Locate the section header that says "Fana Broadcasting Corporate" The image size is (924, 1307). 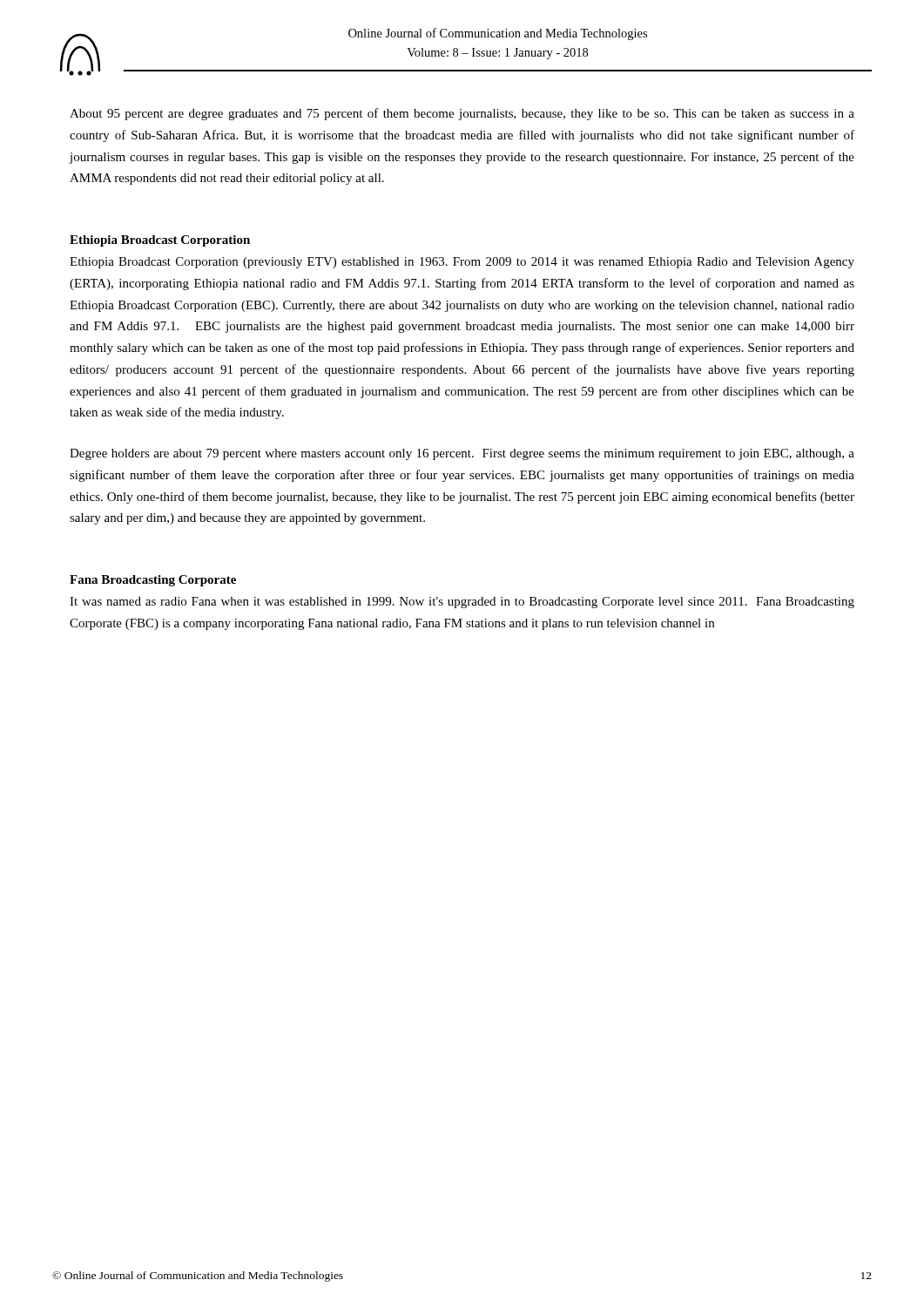[x=153, y=579]
